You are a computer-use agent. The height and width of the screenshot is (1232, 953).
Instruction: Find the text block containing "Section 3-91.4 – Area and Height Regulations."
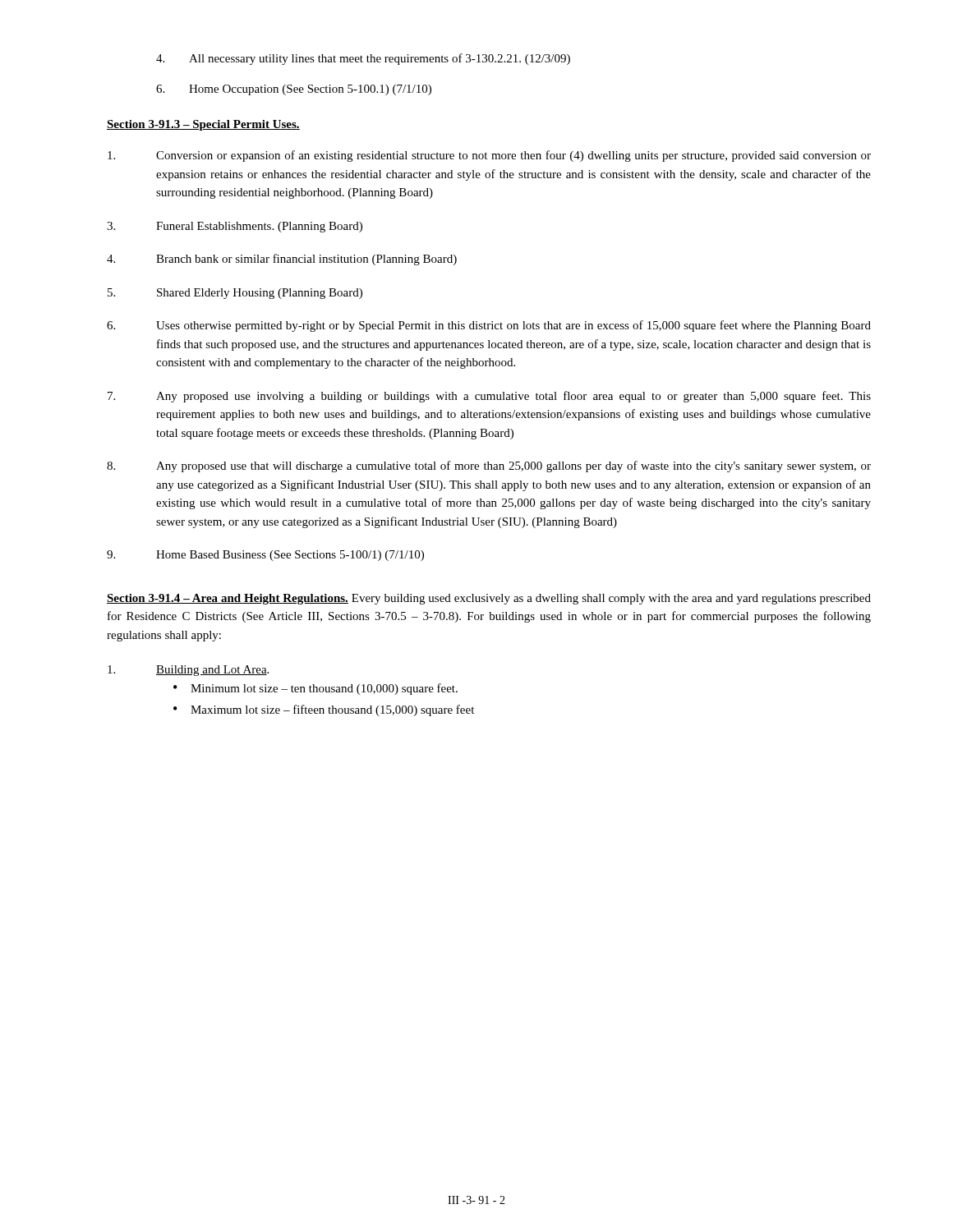(x=489, y=616)
